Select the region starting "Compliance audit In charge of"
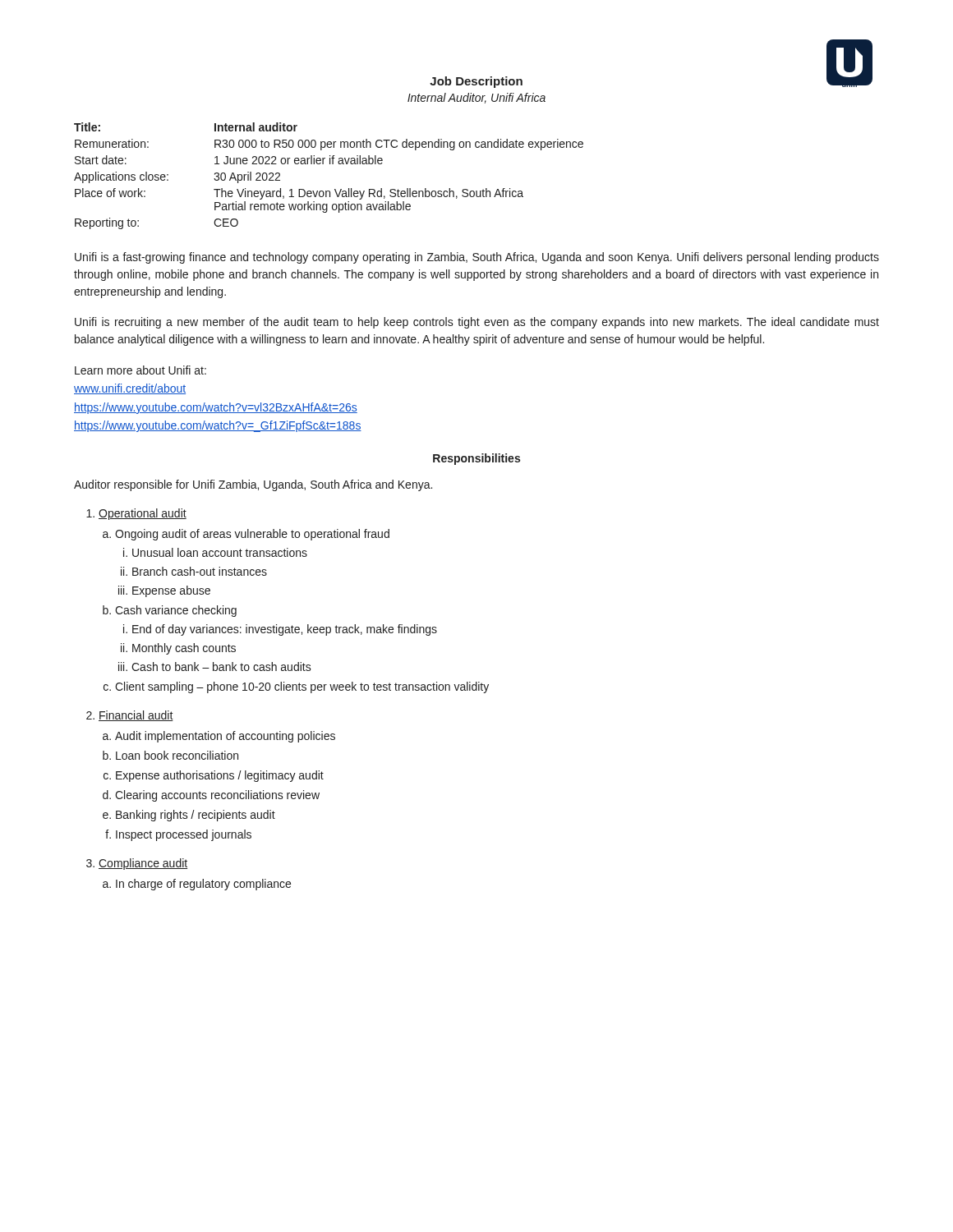Viewport: 953px width, 1232px height. (x=137, y=864)
